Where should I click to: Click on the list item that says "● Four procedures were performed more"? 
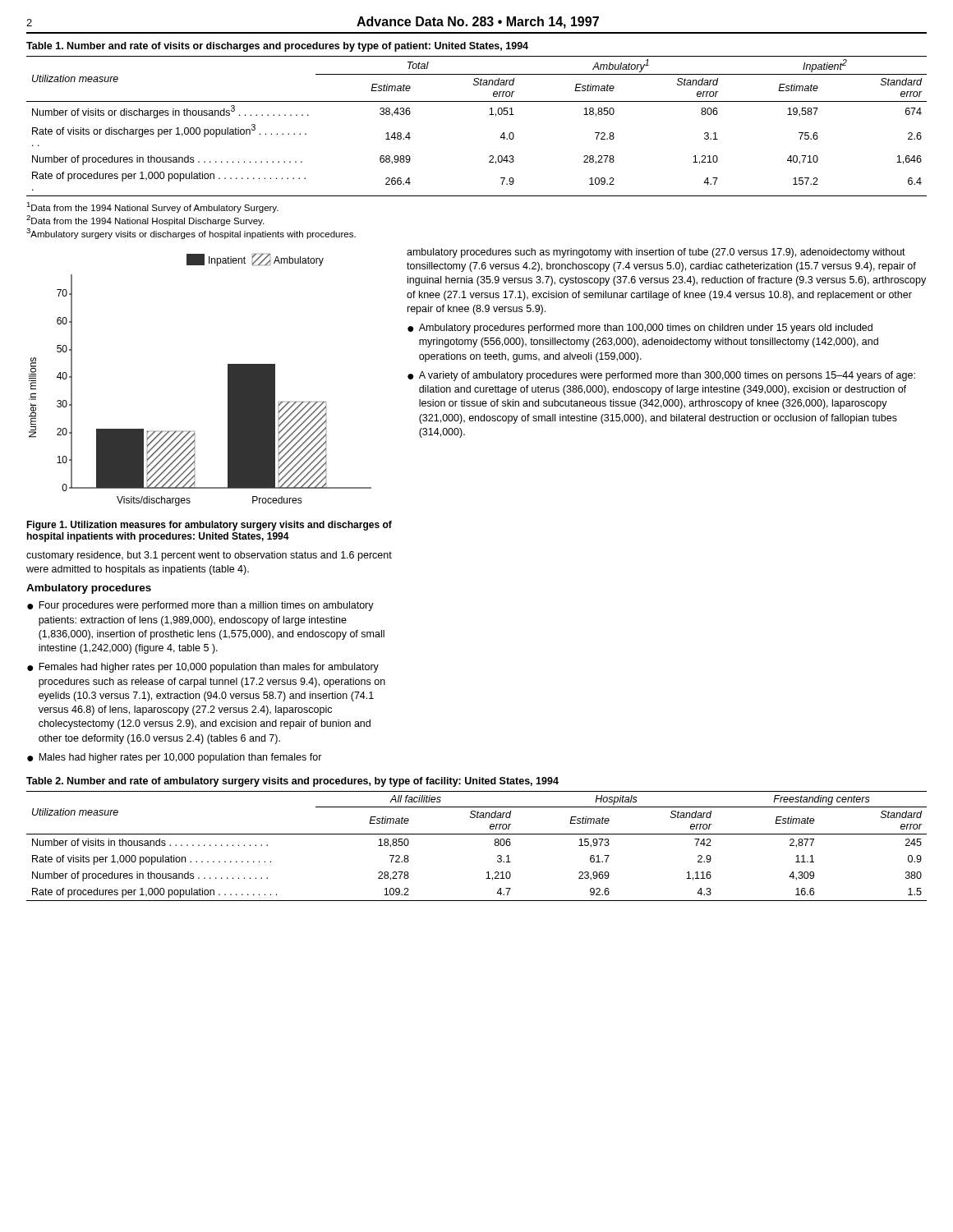point(209,627)
